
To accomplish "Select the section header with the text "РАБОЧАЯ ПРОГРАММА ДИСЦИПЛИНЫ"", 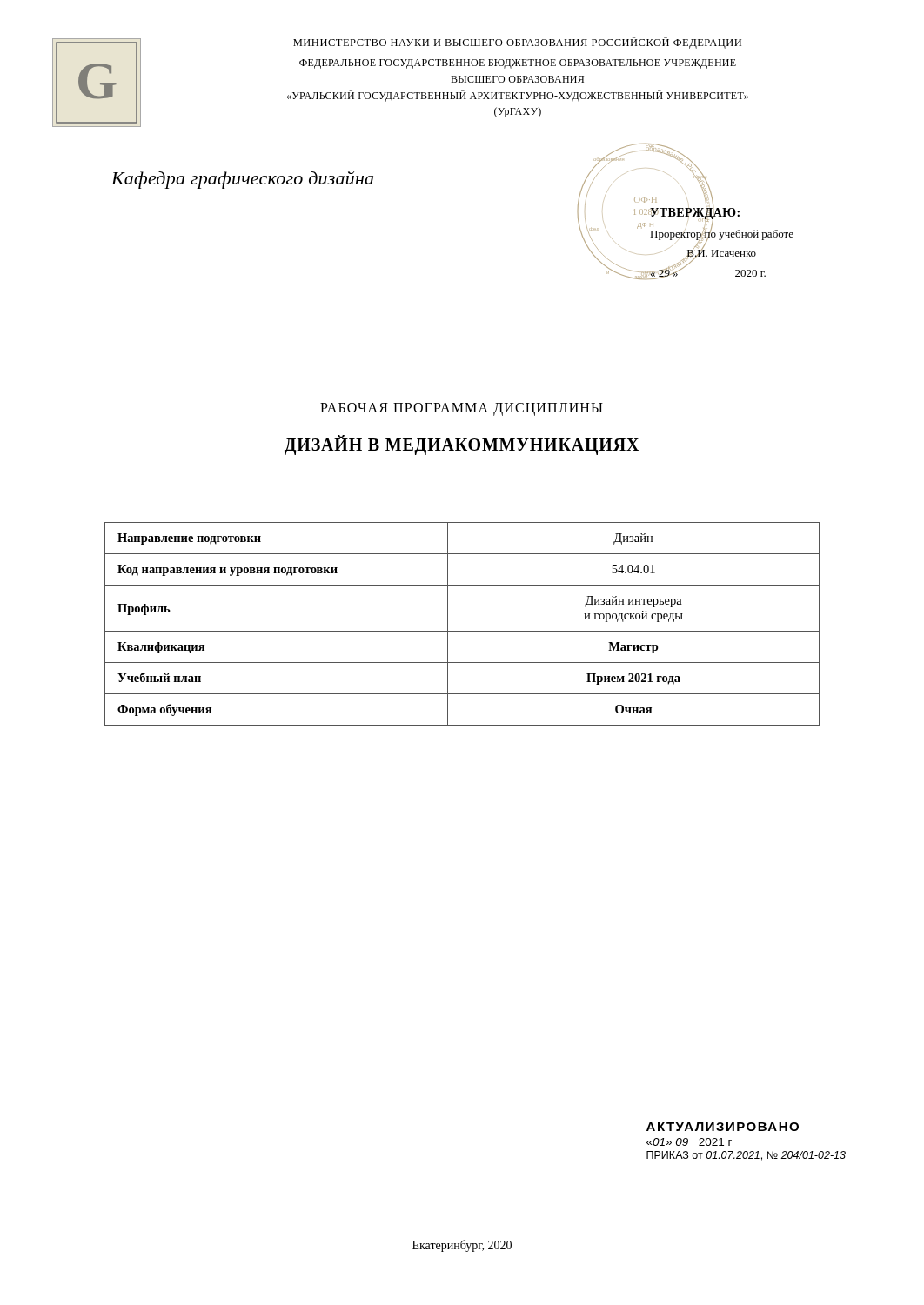I will point(462,408).
